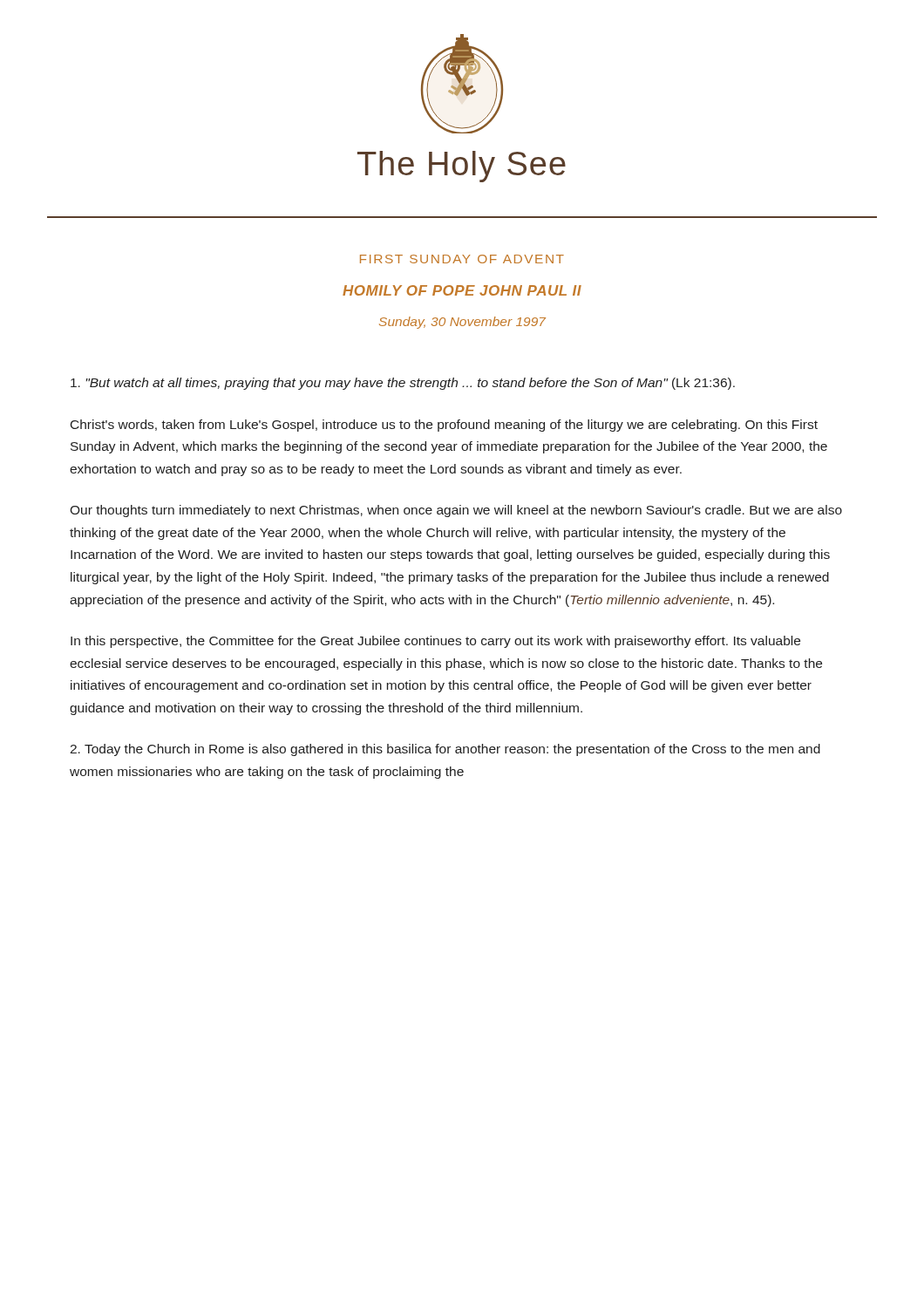Navigate to the text block starting "Christ's words, taken"
The height and width of the screenshot is (1308, 924).
click(462, 446)
